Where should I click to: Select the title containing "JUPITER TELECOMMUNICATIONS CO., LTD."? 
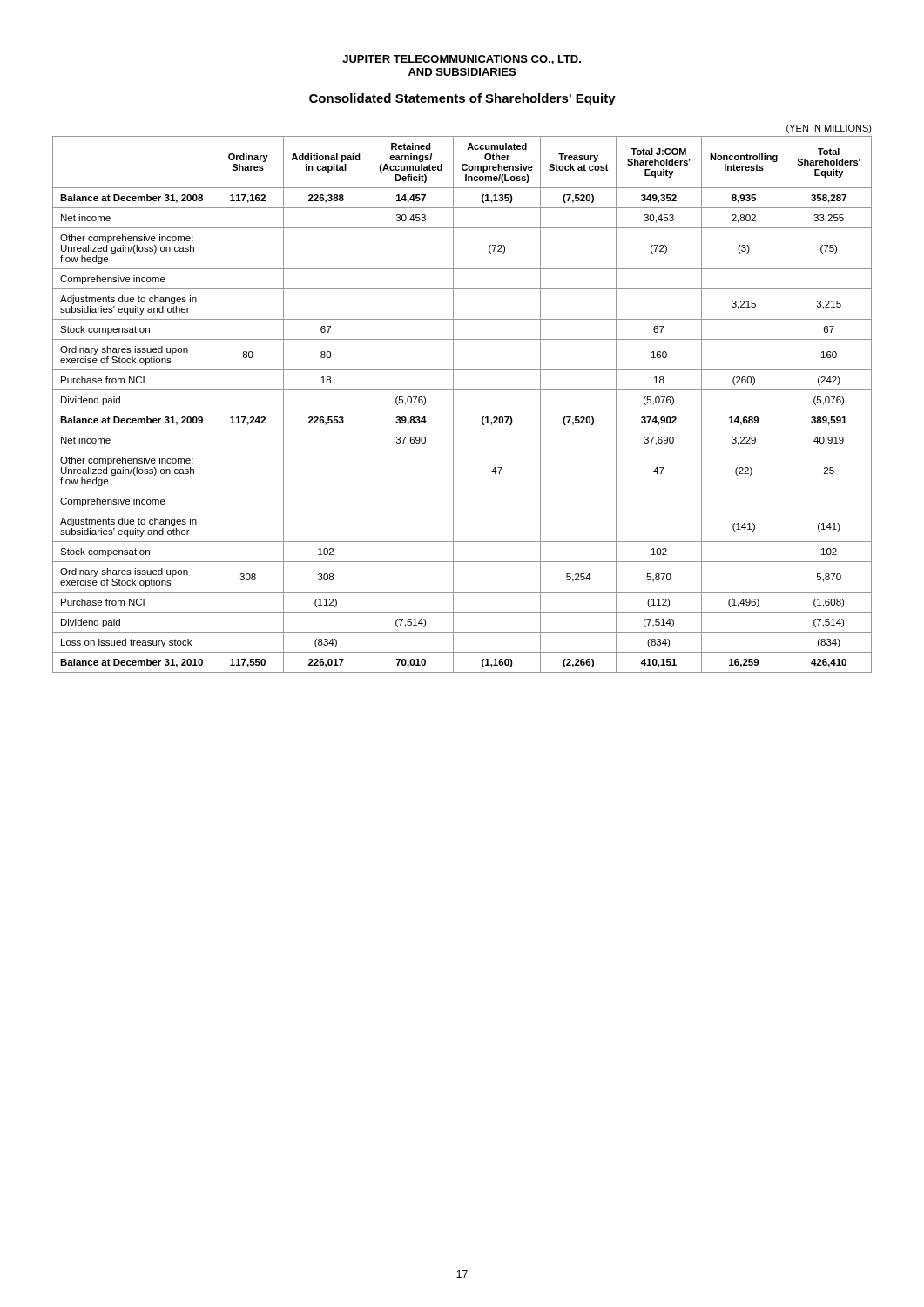pyautogui.click(x=462, y=65)
